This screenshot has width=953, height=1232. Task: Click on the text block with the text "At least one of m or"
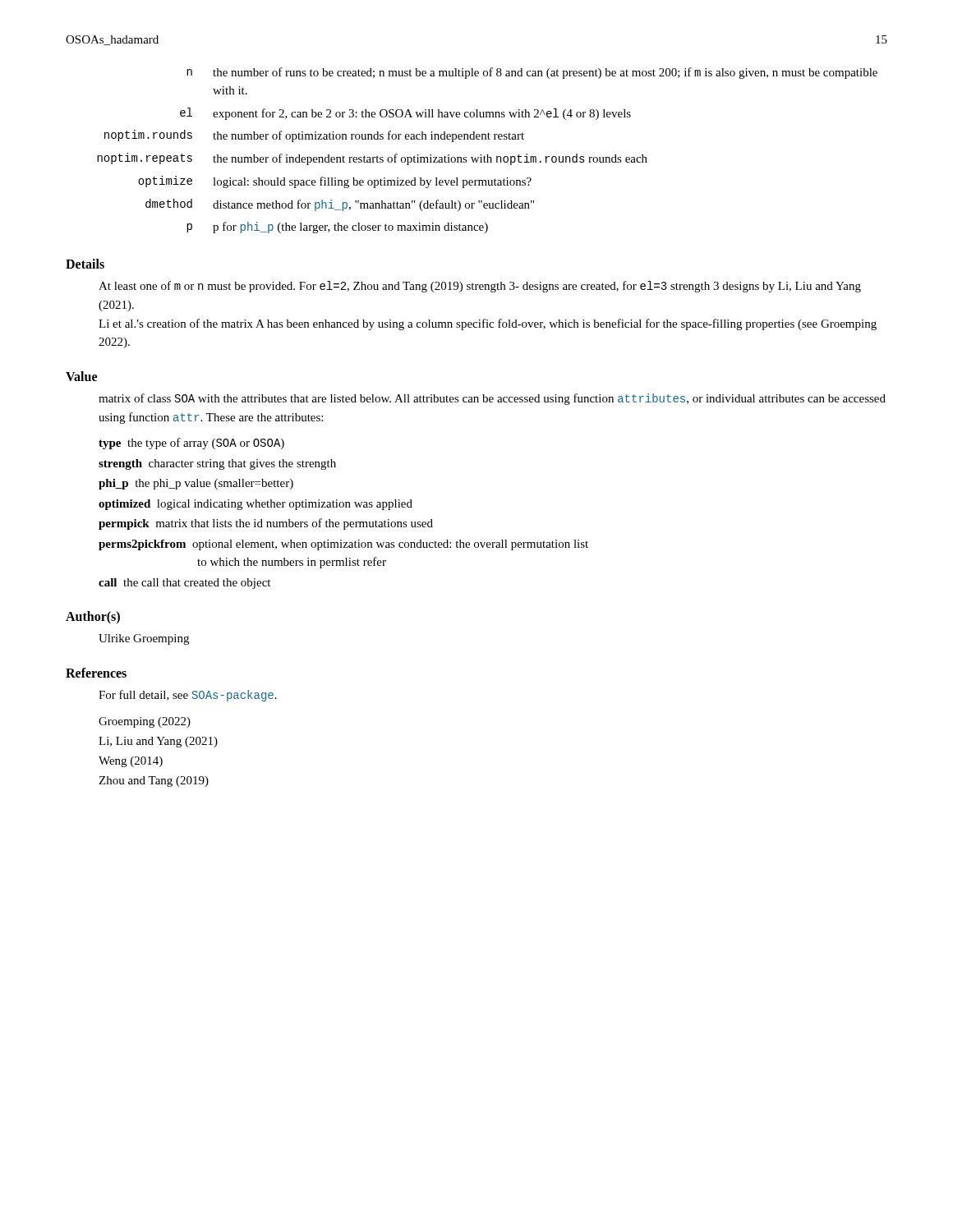[x=488, y=314]
